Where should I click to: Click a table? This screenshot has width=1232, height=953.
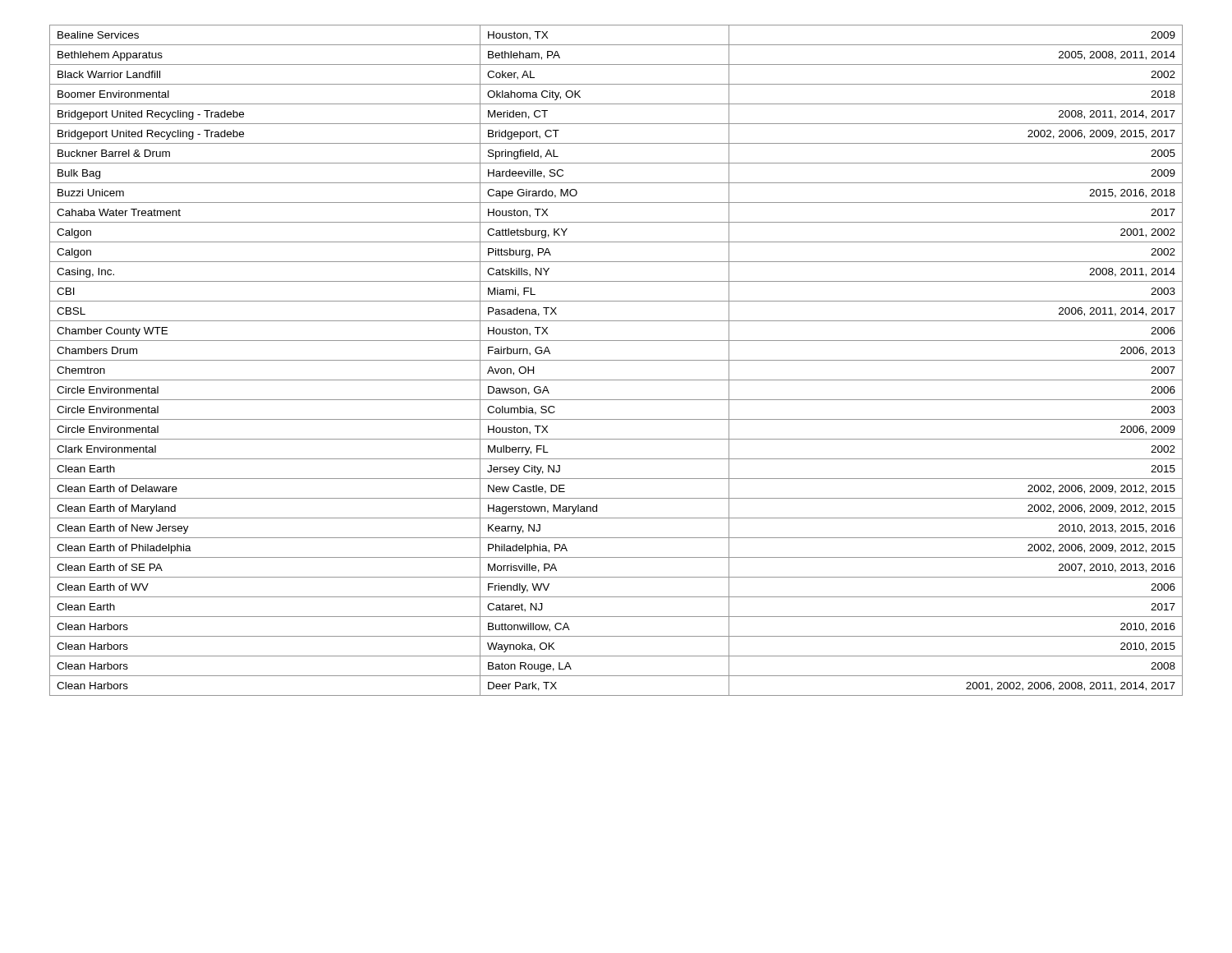tap(616, 360)
